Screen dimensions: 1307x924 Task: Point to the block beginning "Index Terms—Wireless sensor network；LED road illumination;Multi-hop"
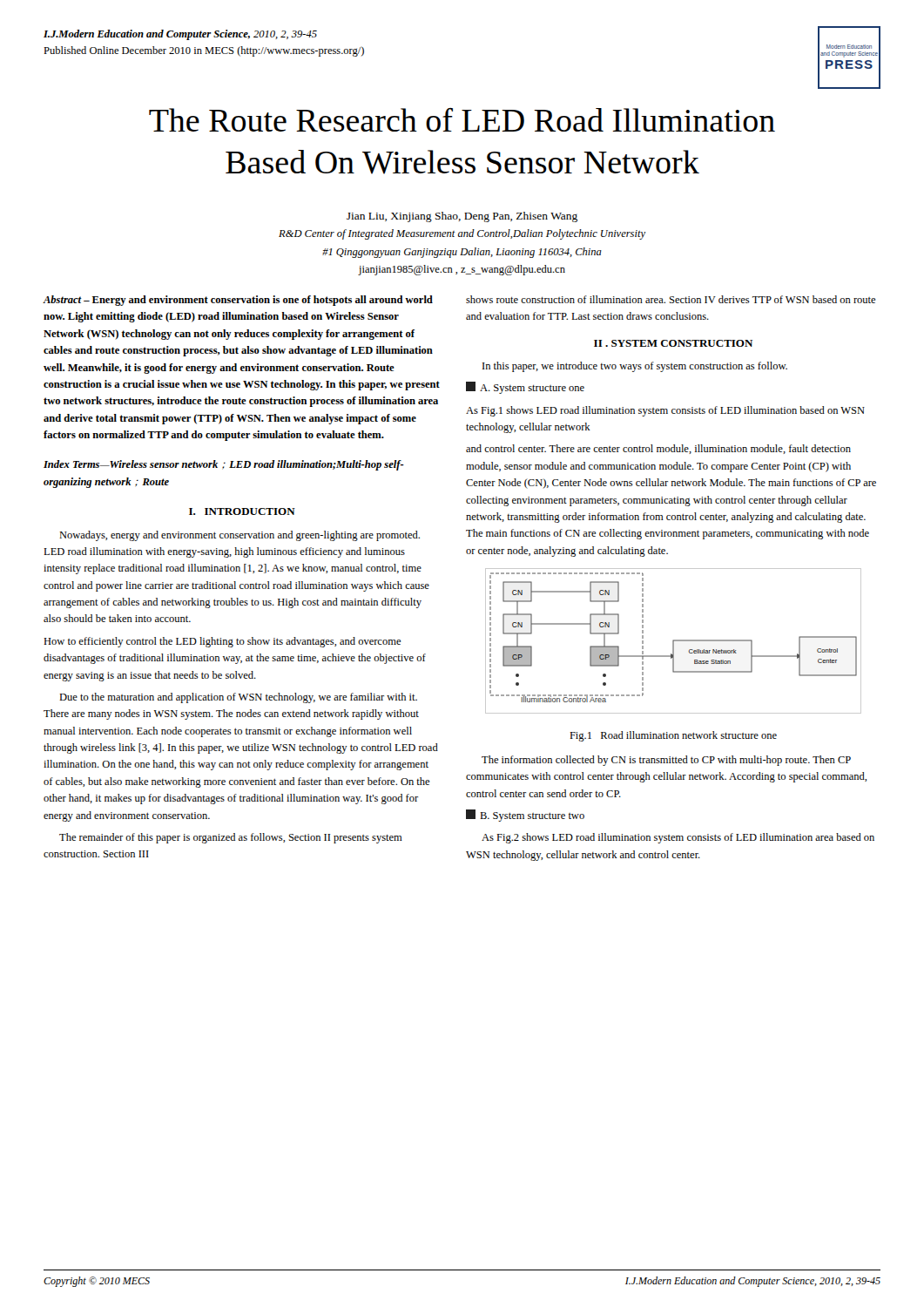(224, 473)
